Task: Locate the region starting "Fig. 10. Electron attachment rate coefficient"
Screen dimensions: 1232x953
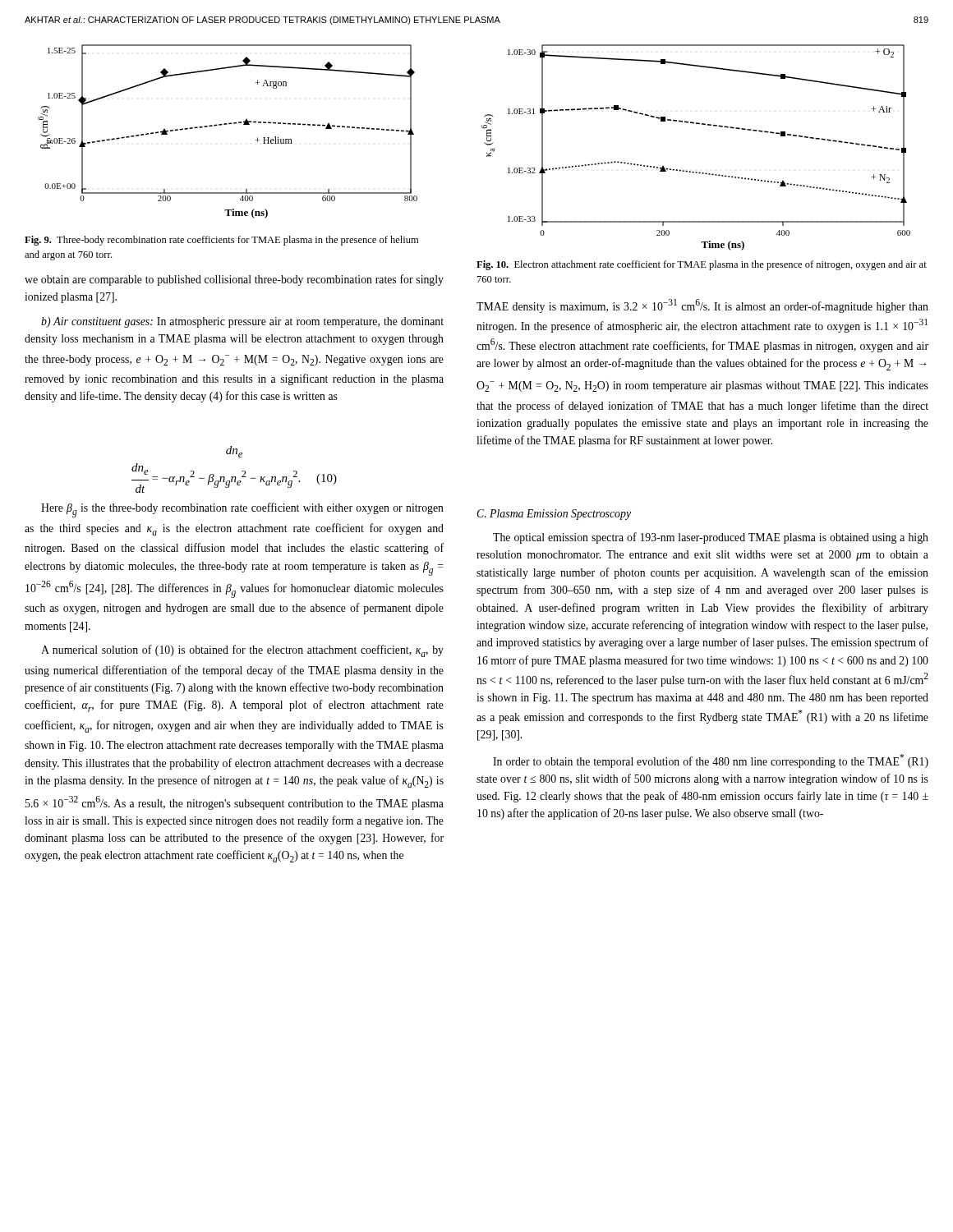Action: pos(701,272)
